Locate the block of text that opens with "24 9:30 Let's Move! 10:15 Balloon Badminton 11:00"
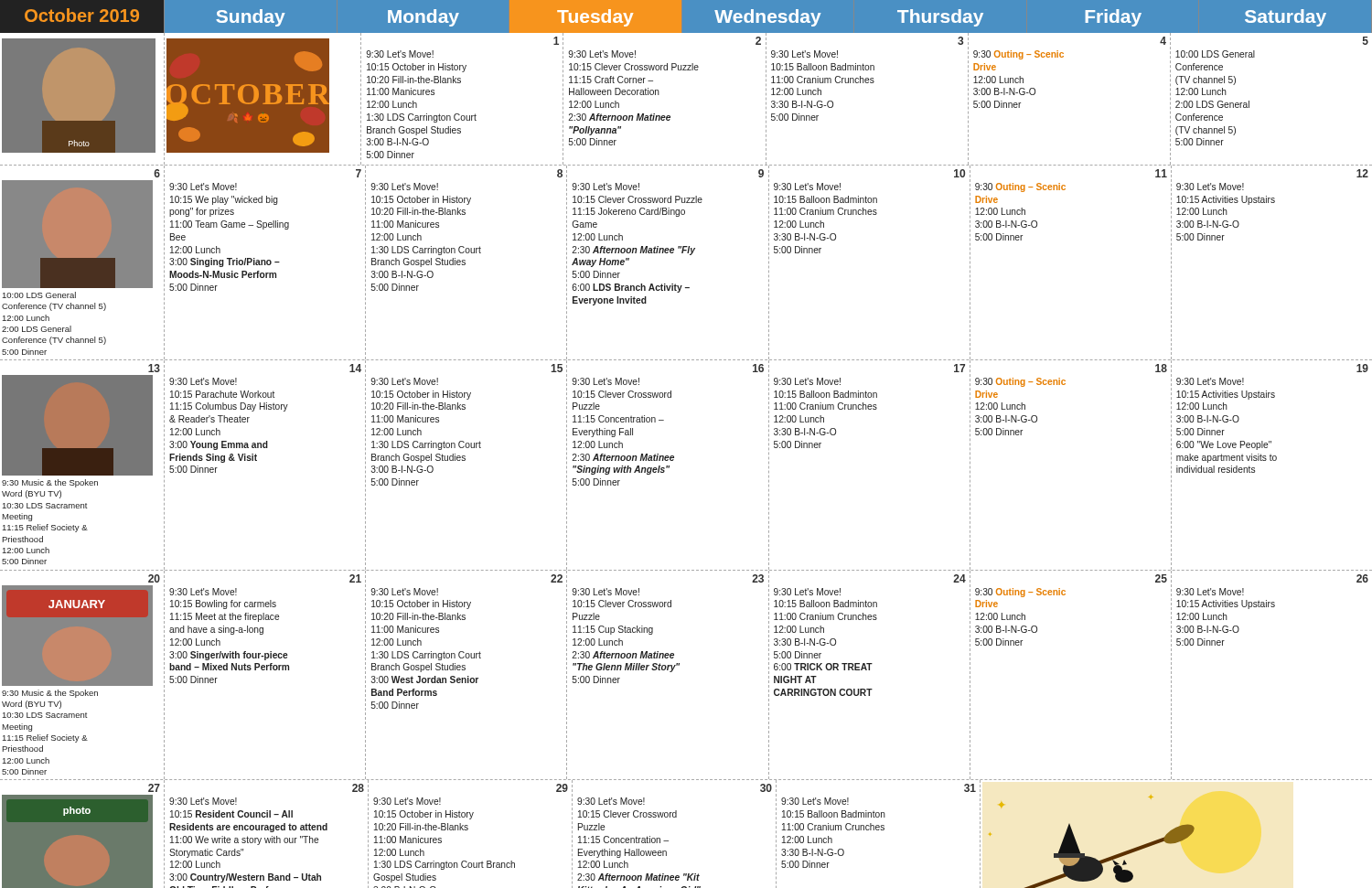 click(959, 578)
